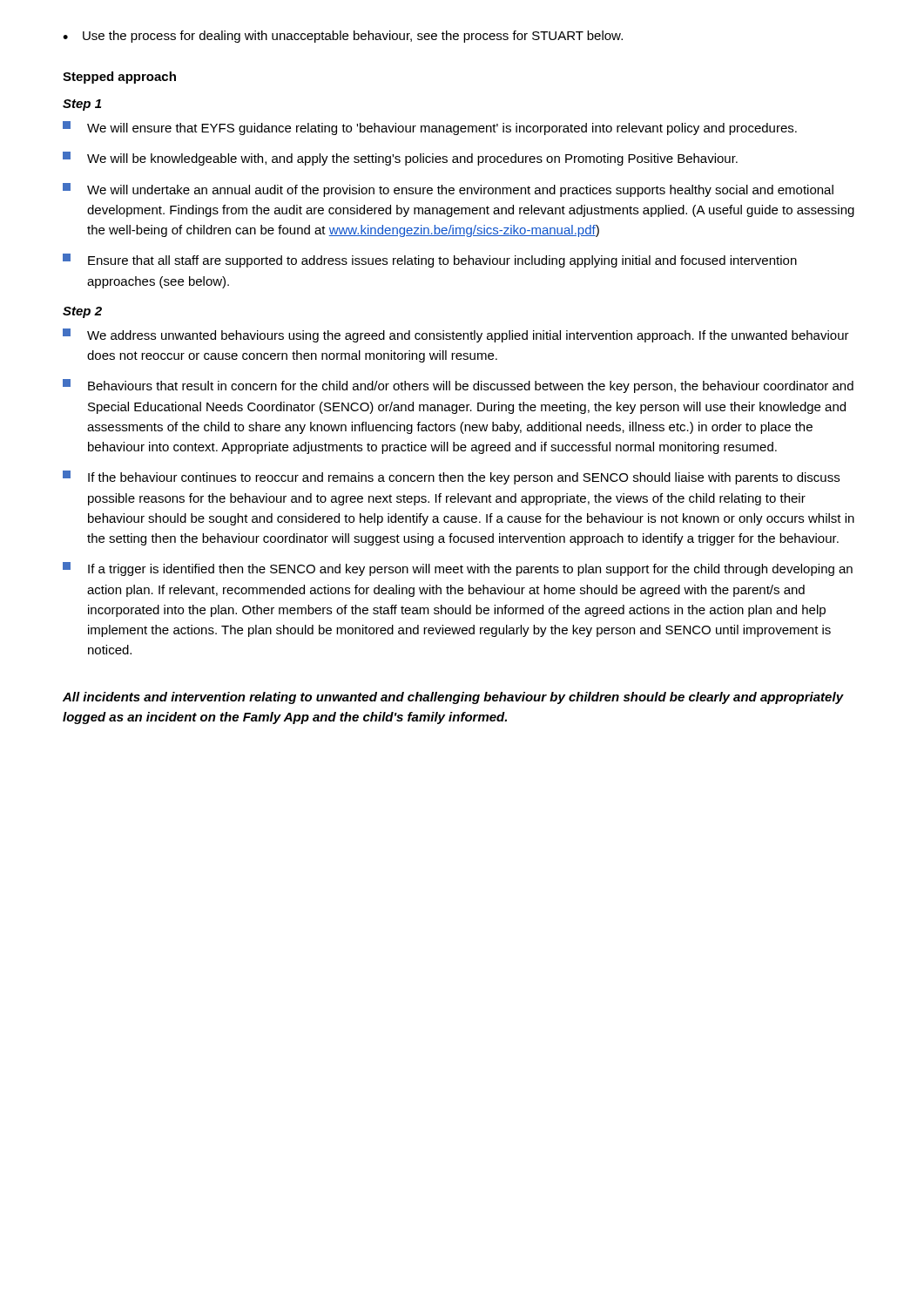Click on the region starting "We address unwanted behaviours using the agreed"

tap(462, 345)
